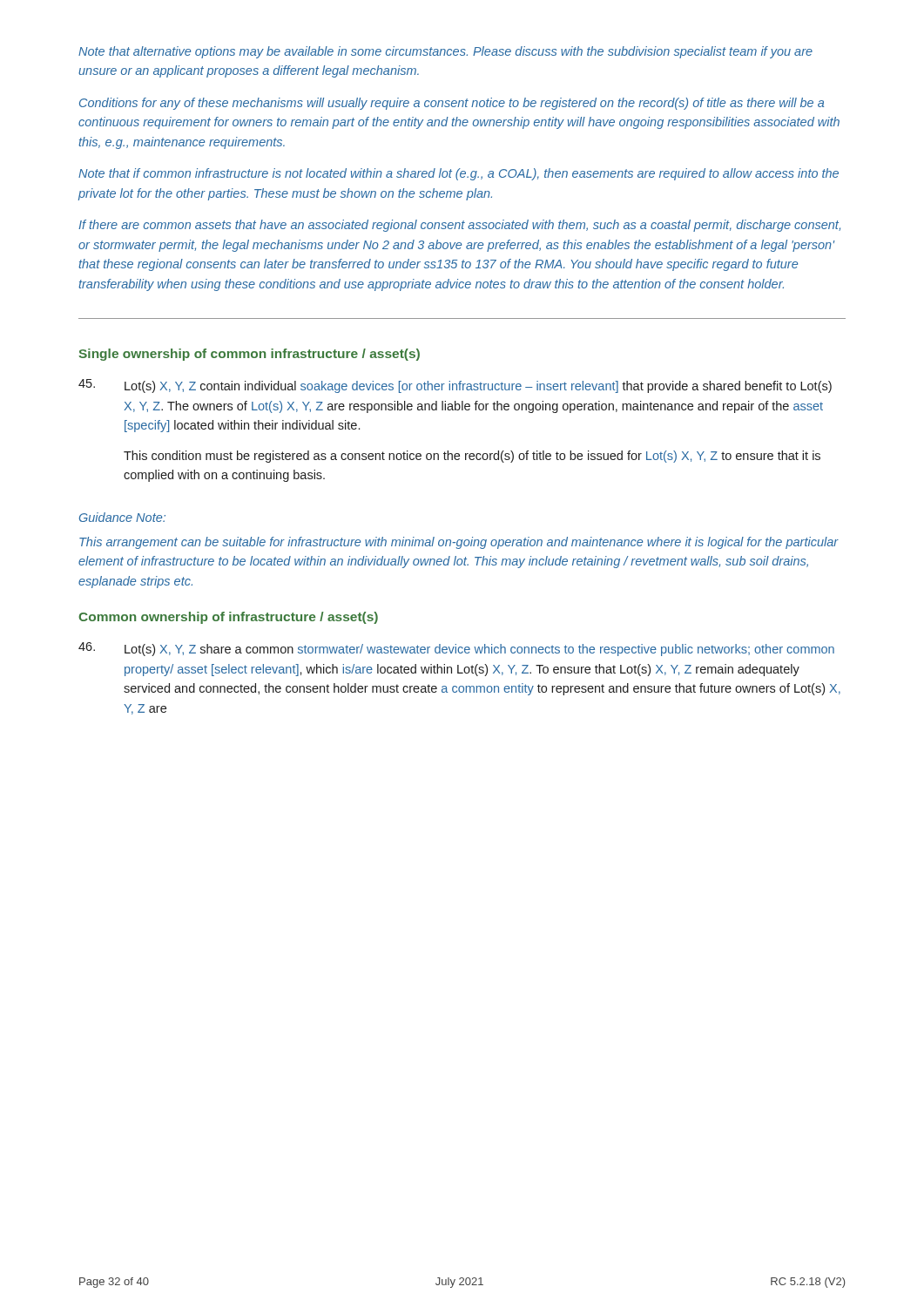Find the block starting "Guidance Note:"
Screen dimensions: 1307x924
pos(122,517)
